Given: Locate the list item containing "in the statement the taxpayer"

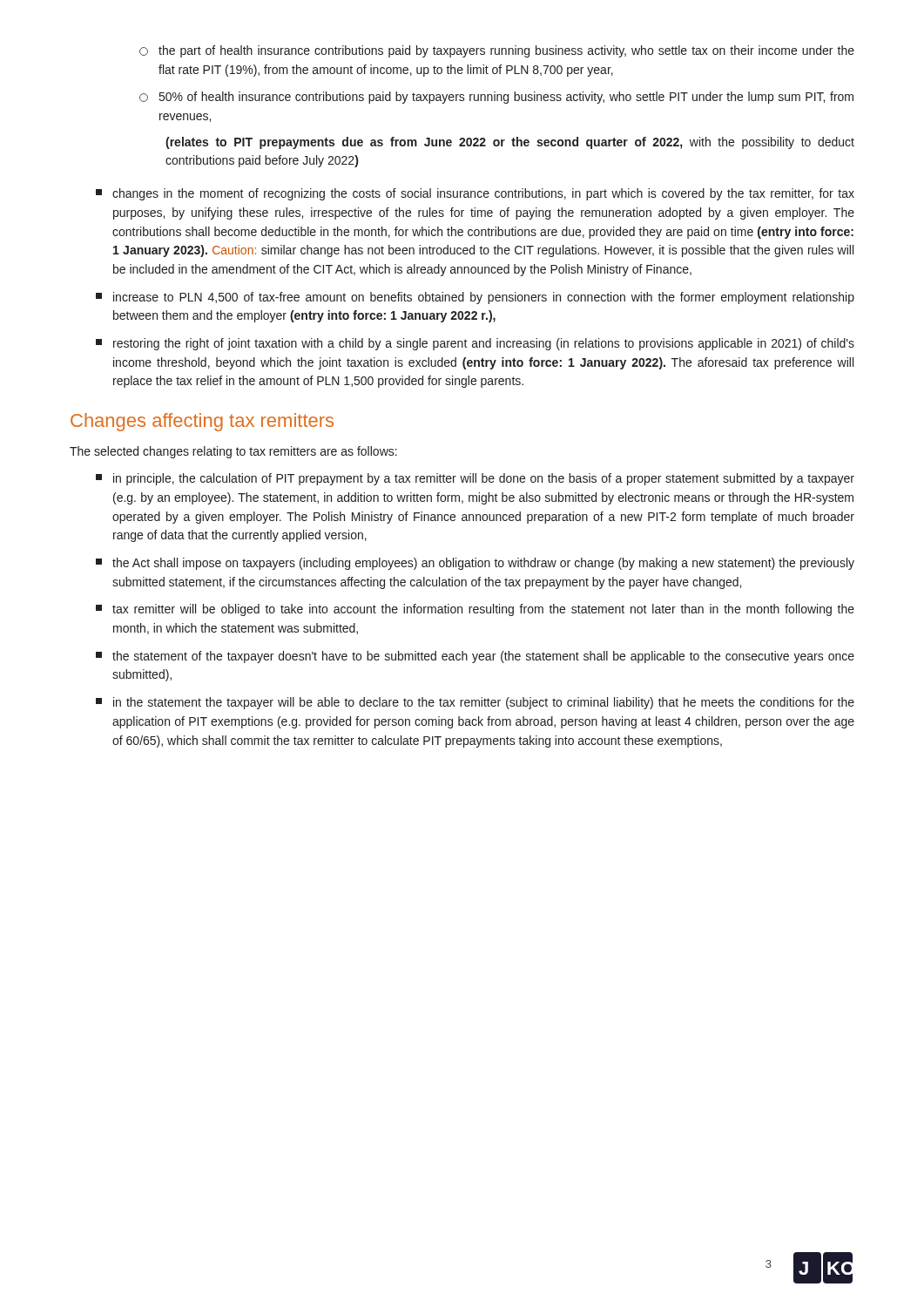Looking at the screenshot, I should tap(475, 722).
